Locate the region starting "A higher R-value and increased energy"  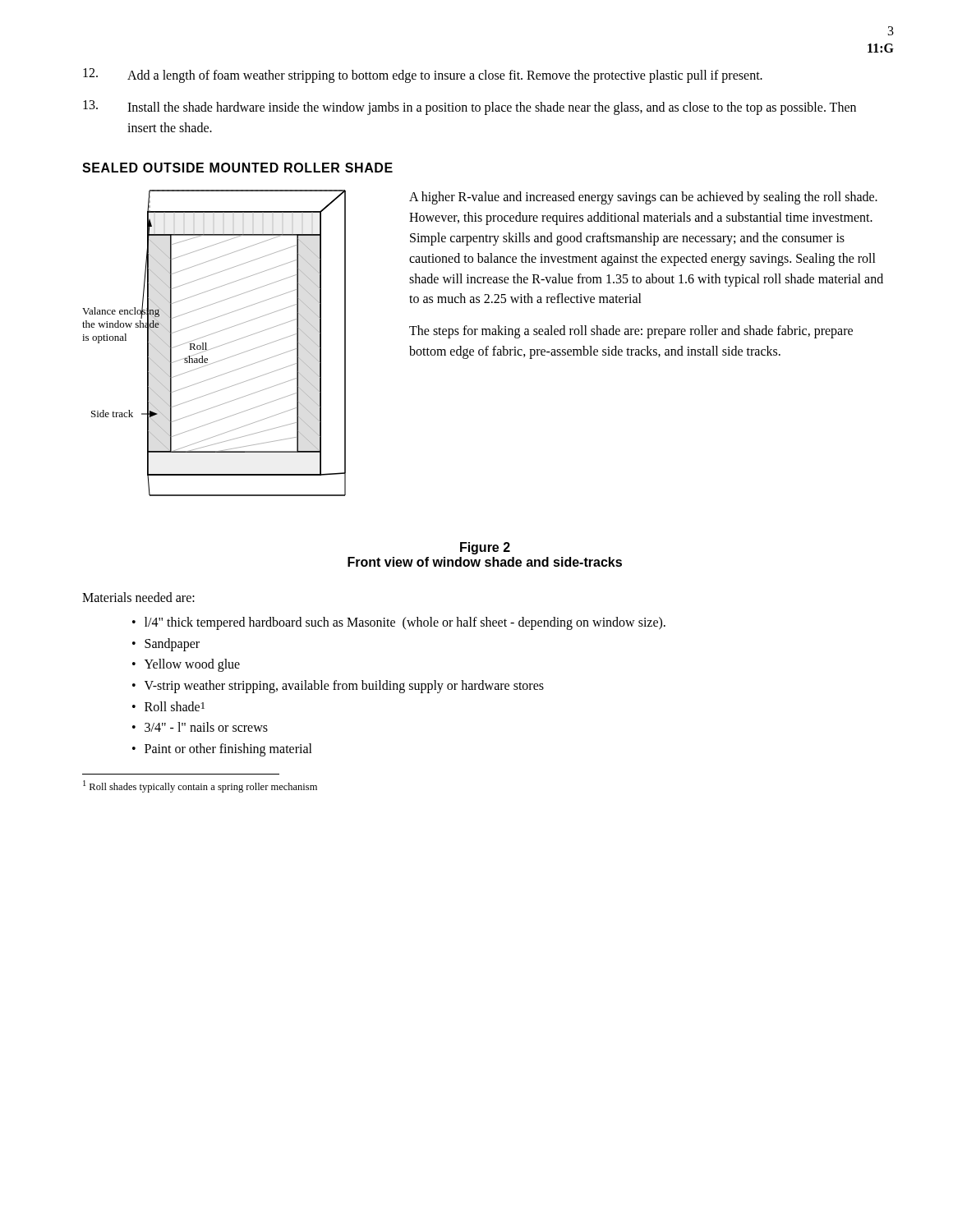648,275
